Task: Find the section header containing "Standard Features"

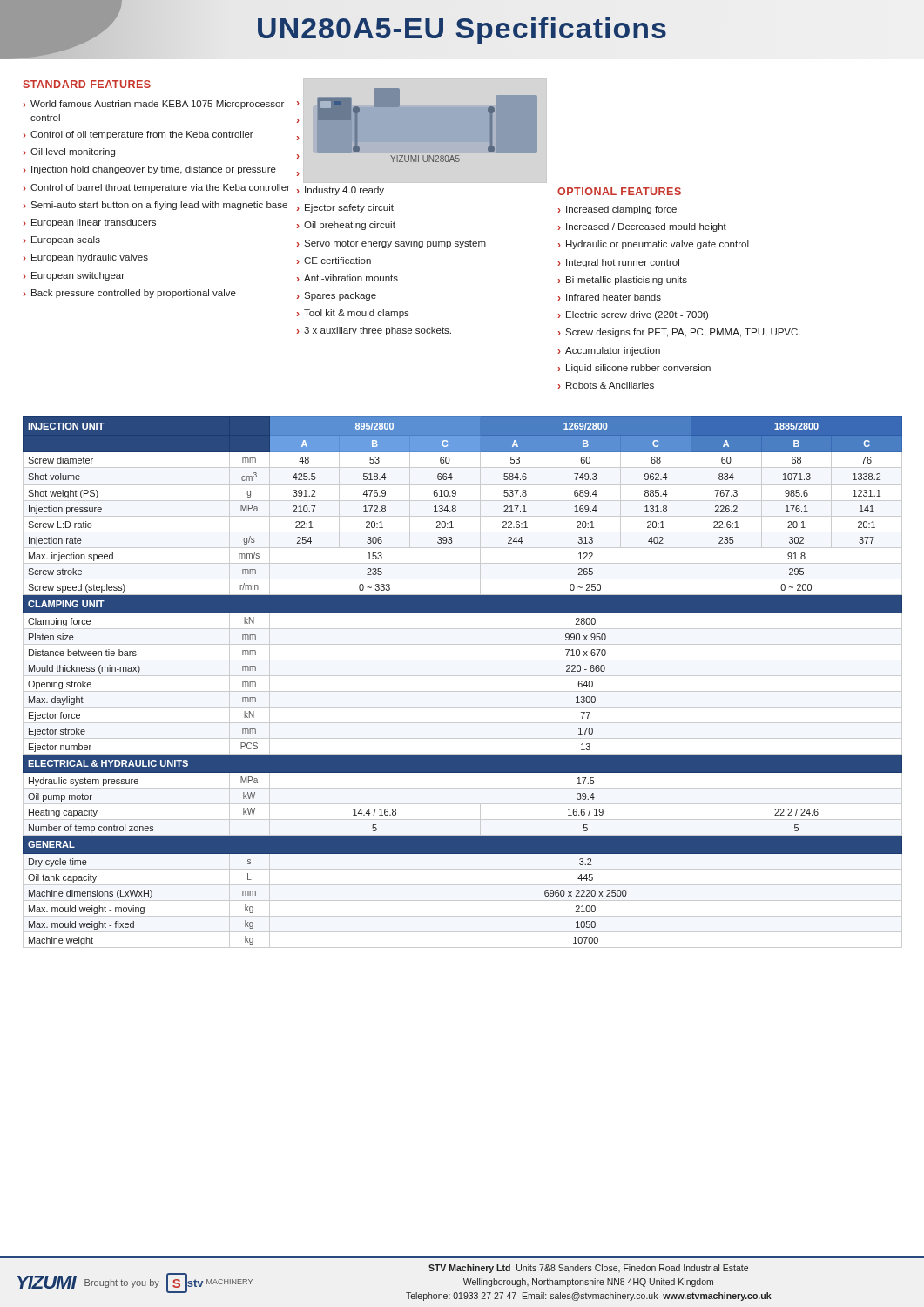Action: (87, 84)
